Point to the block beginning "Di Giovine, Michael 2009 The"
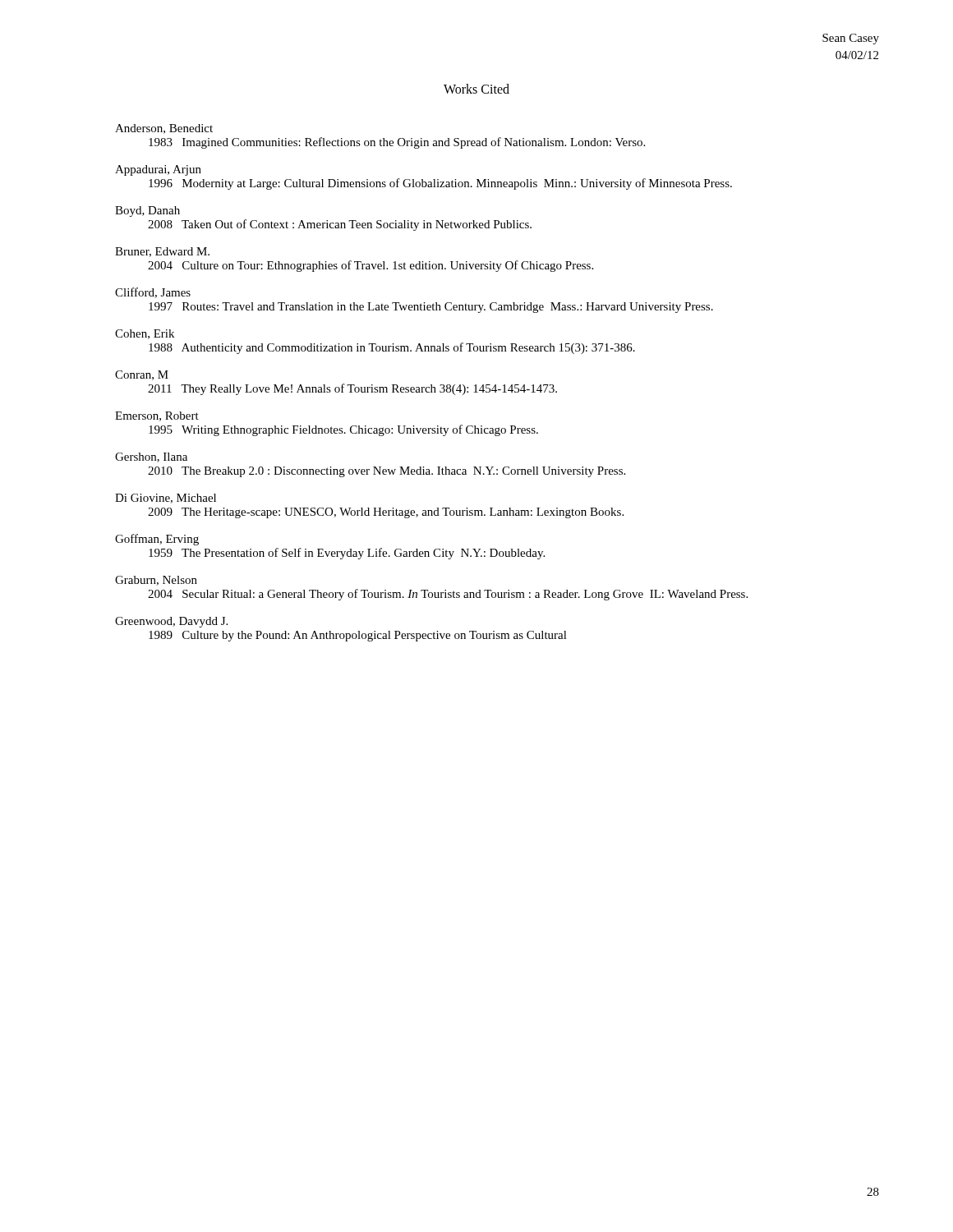 (476, 505)
